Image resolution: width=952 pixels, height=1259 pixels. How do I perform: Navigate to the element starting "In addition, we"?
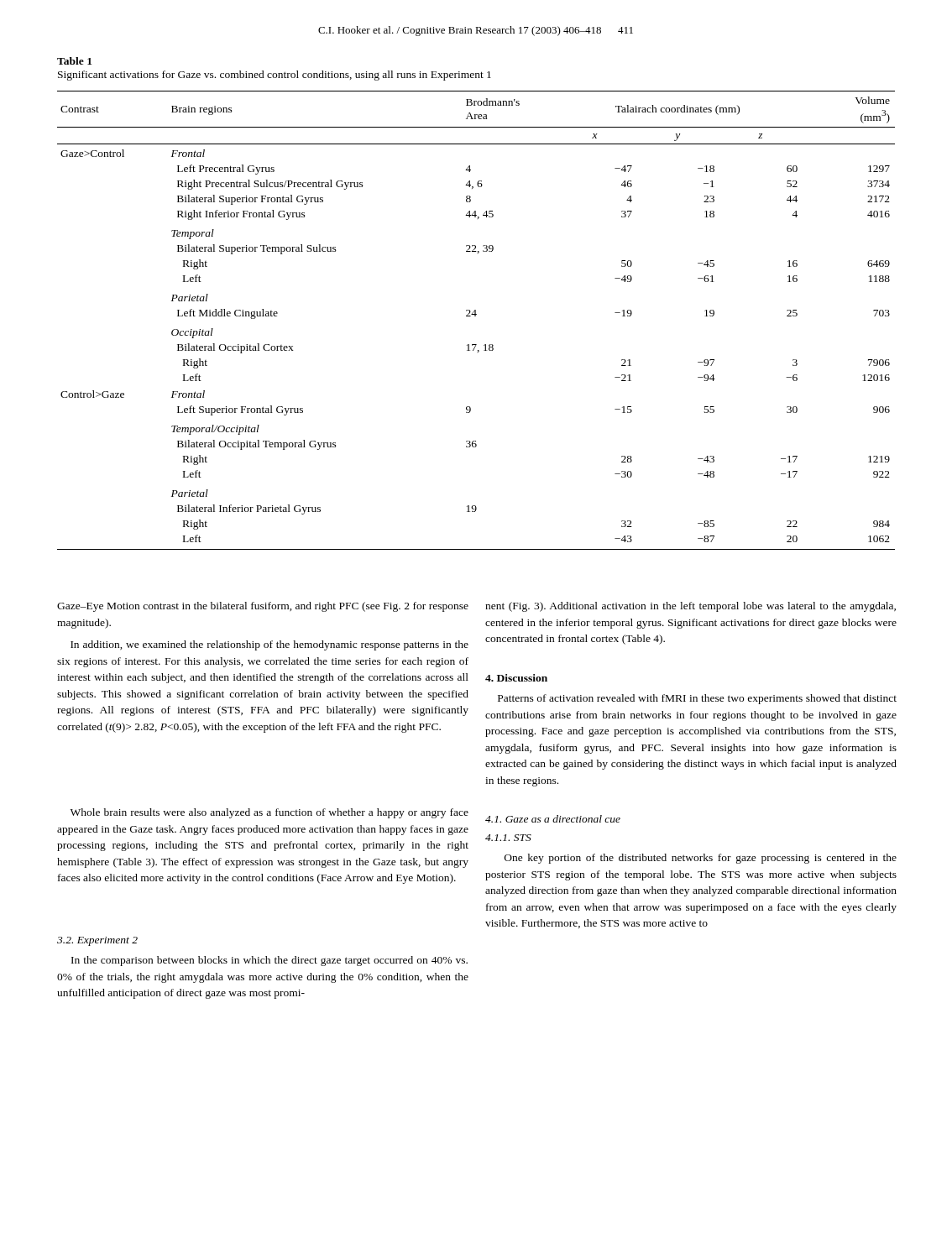263,685
